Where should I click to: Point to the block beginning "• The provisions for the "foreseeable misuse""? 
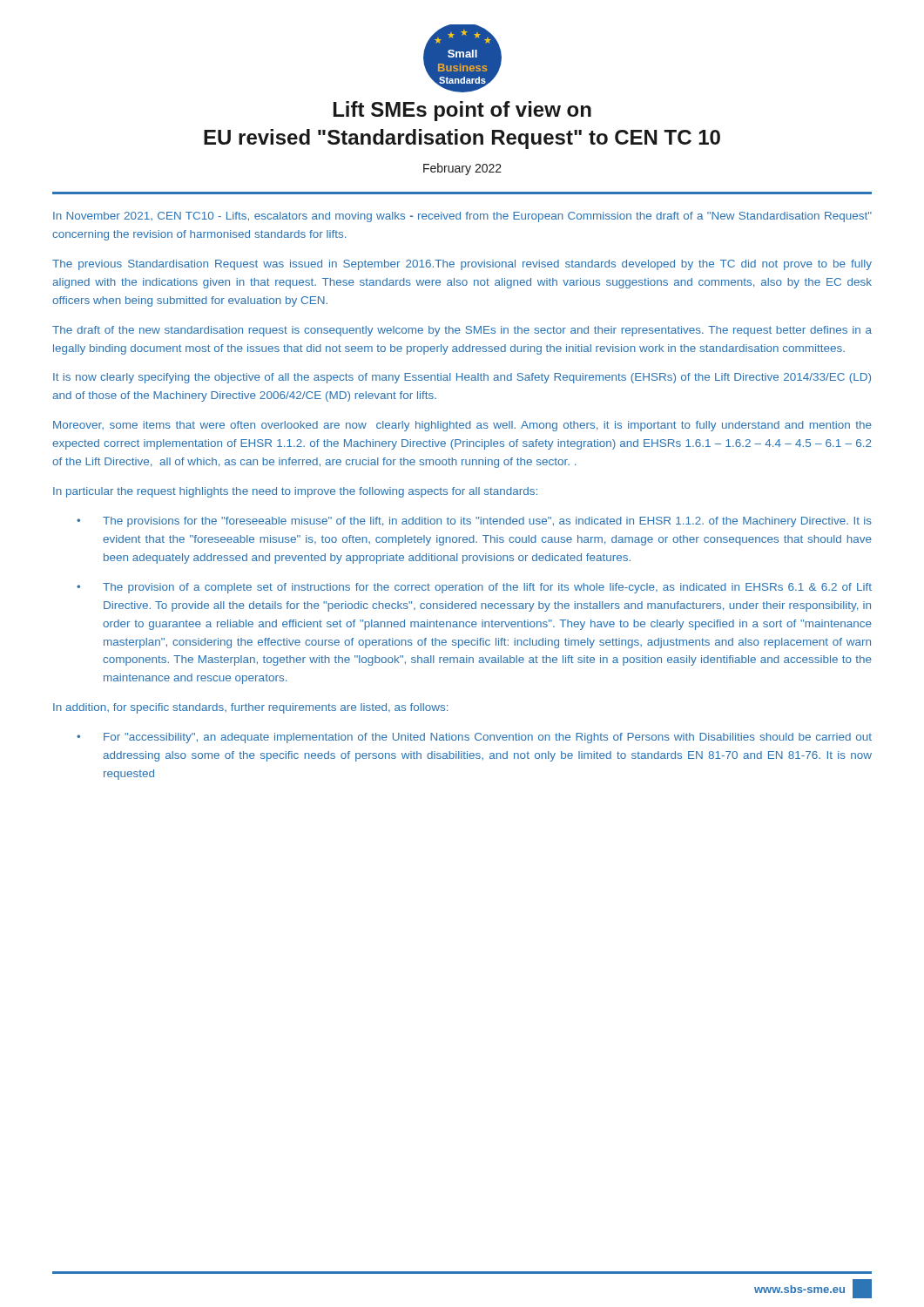(x=474, y=540)
